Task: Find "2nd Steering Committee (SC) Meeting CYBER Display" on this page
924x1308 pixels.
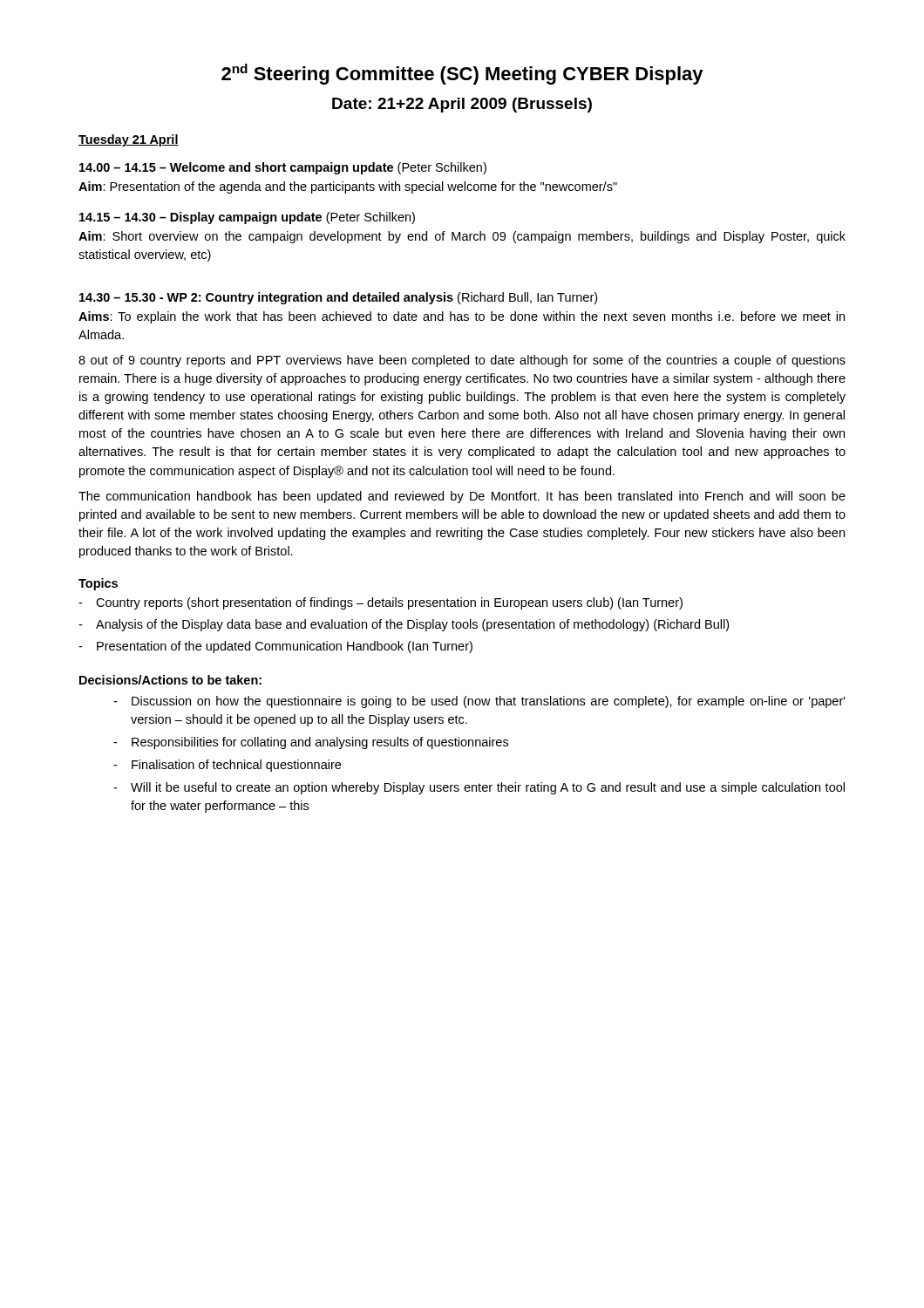Action: coord(462,73)
